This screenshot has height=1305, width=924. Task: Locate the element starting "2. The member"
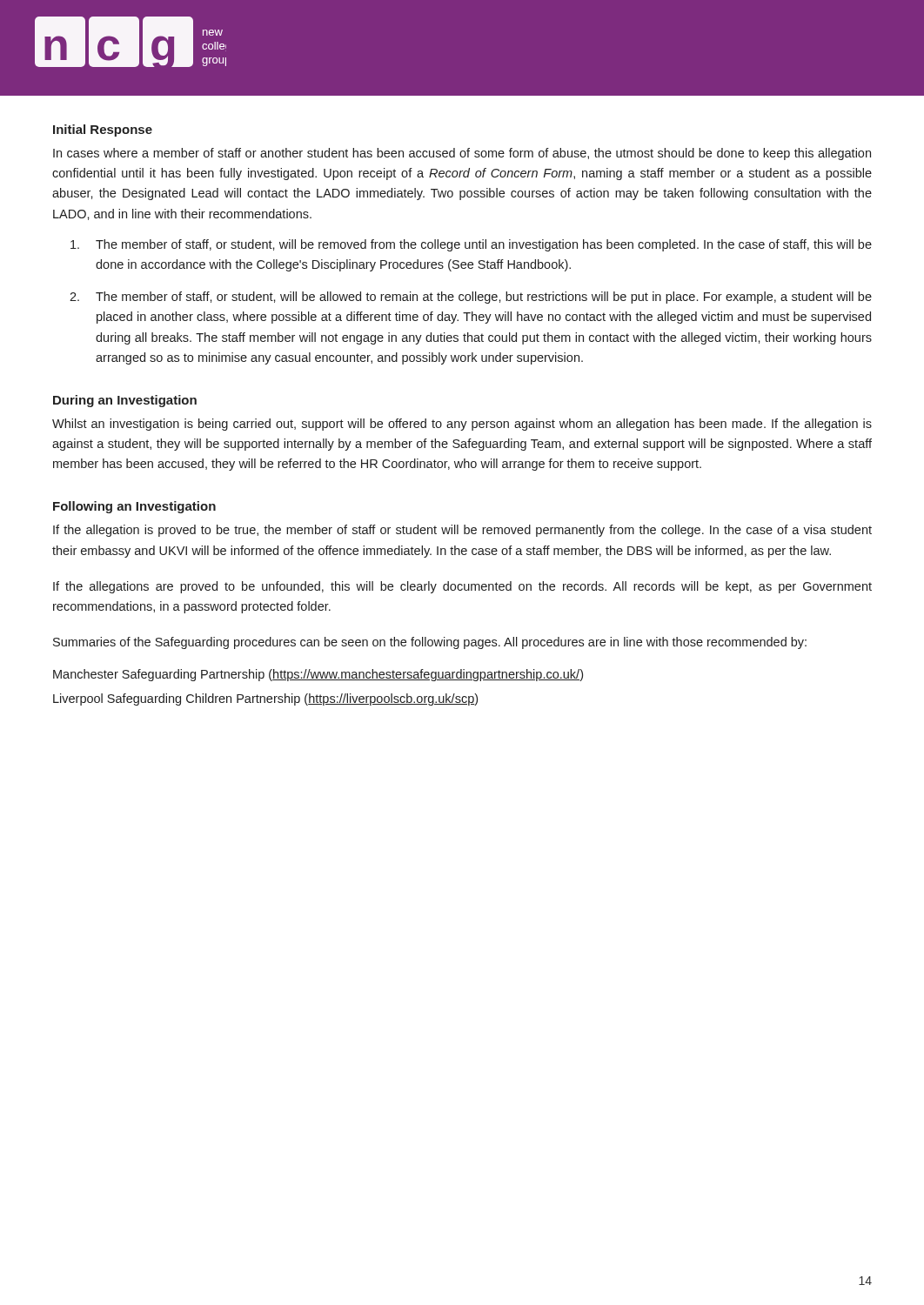(x=471, y=328)
